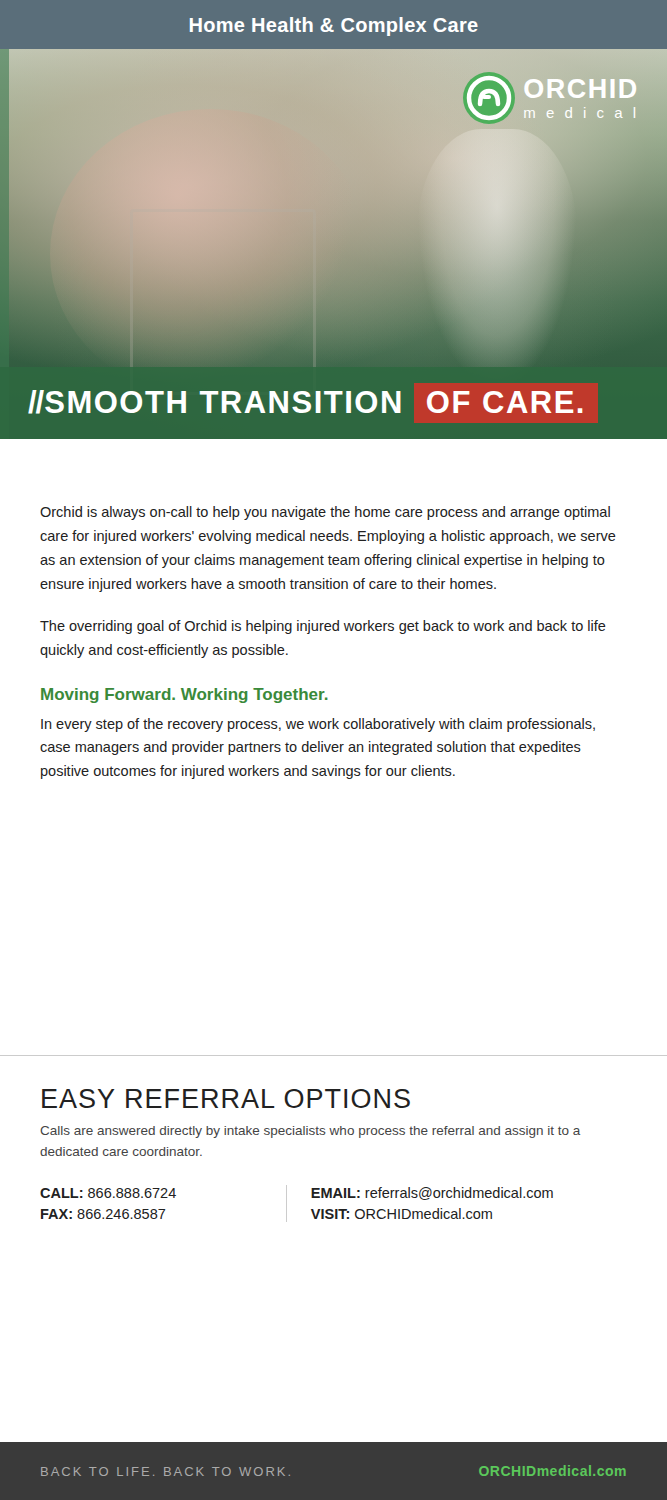Click on the text block that says "Calls are answered directly by intake specialists who"

point(310,1141)
